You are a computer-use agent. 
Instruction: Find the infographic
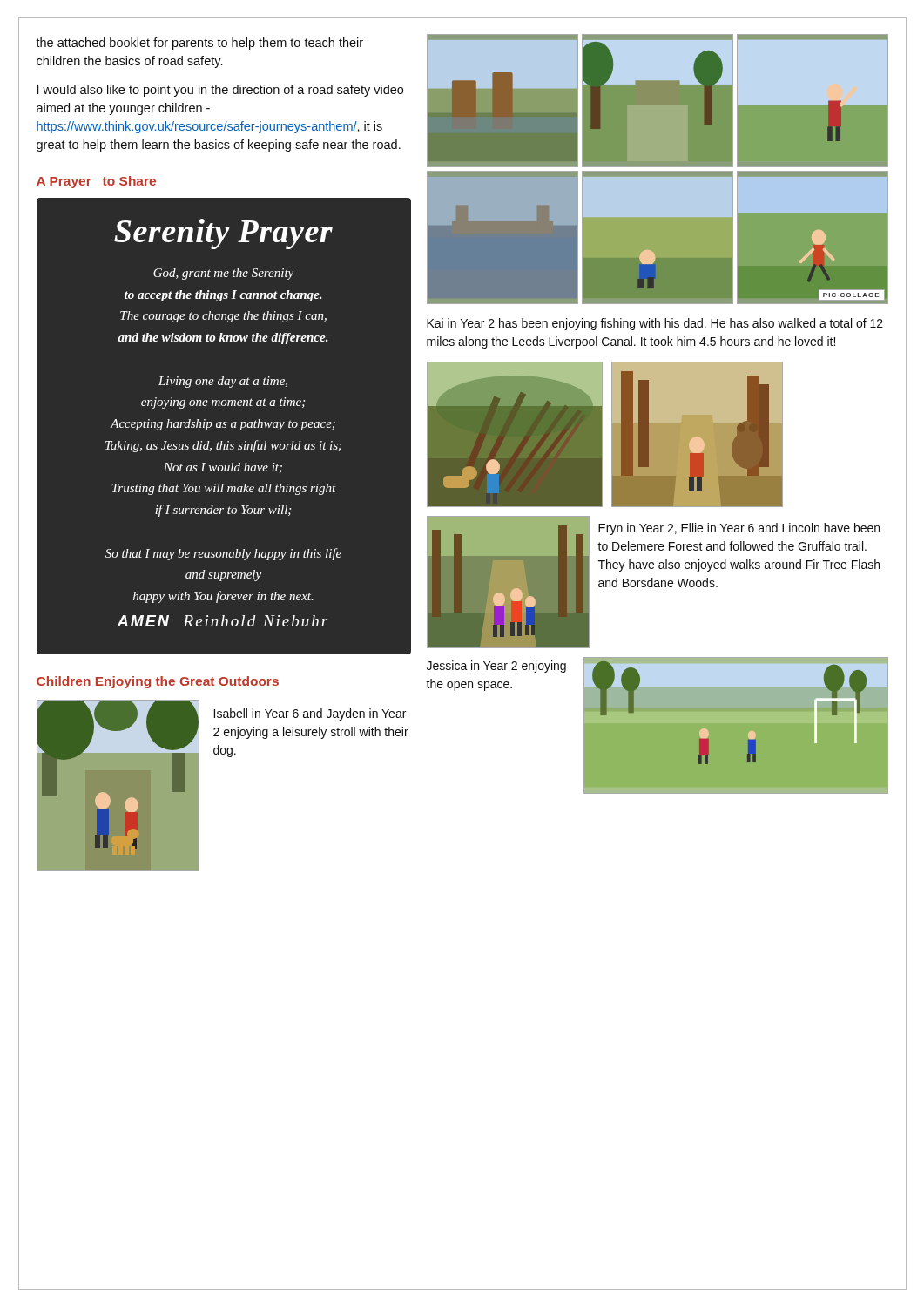tap(223, 426)
